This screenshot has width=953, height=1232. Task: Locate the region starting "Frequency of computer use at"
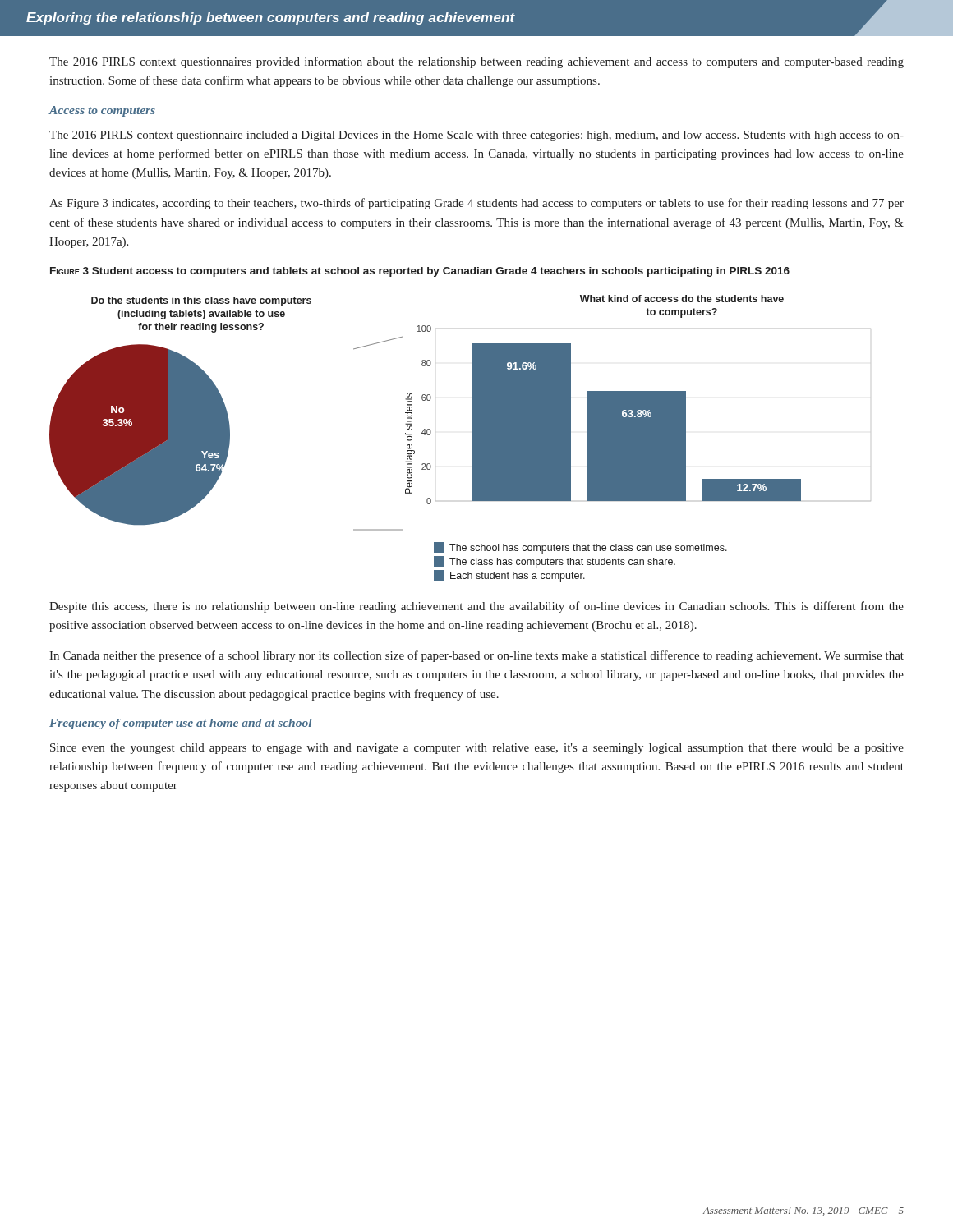click(180, 722)
